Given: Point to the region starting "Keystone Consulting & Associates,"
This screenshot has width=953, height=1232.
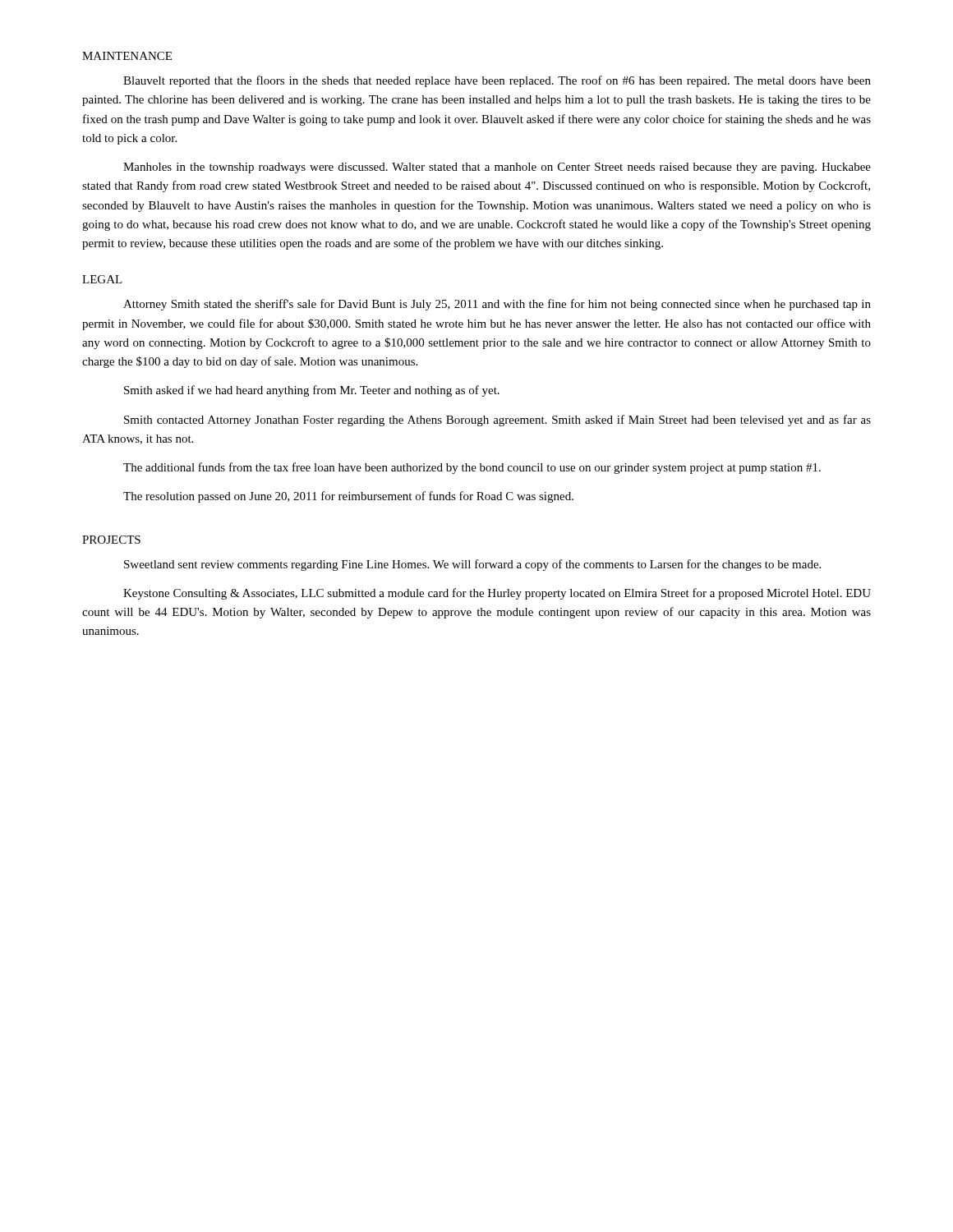Looking at the screenshot, I should [476, 612].
